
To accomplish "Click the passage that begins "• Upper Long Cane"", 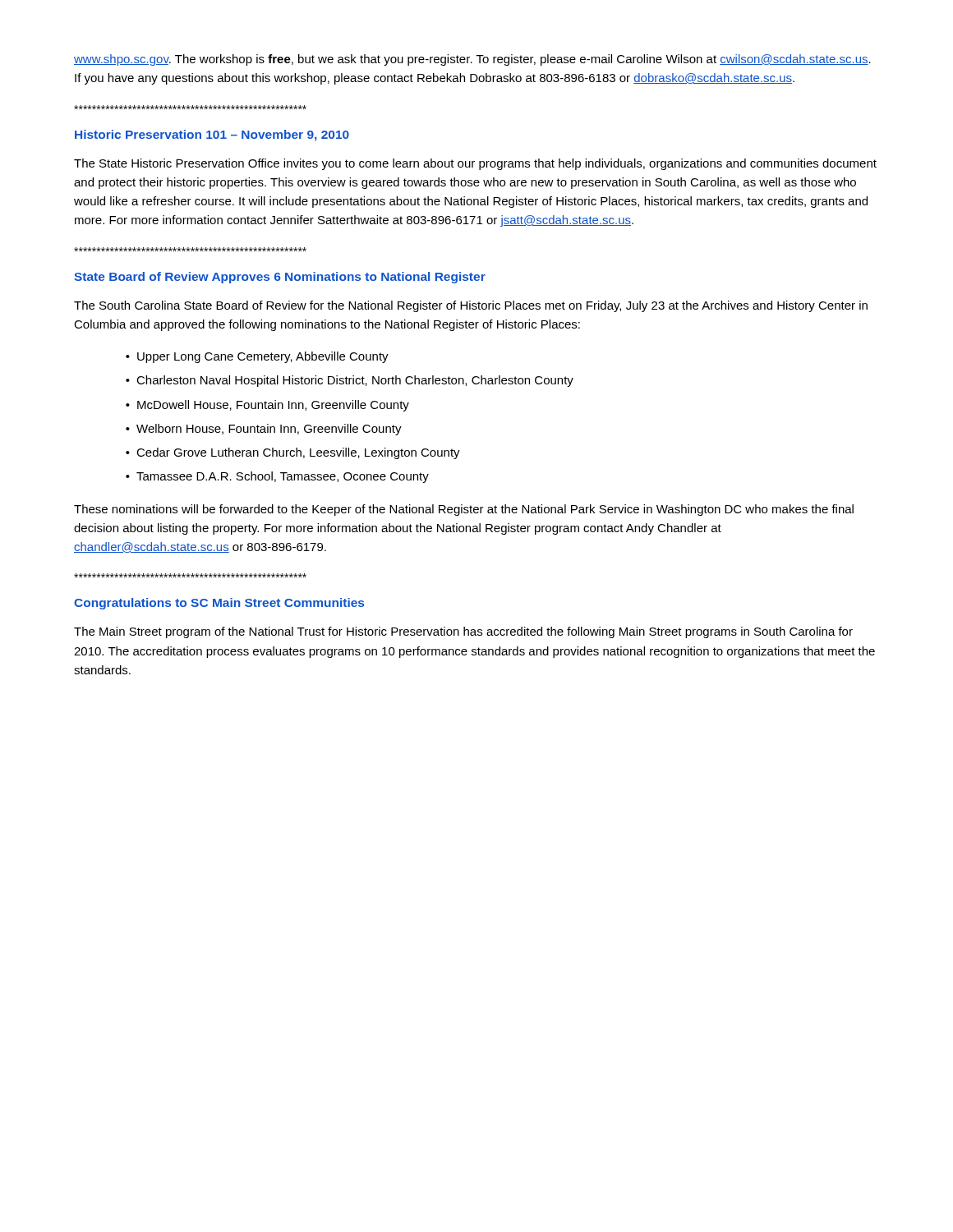I will tap(257, 357).
